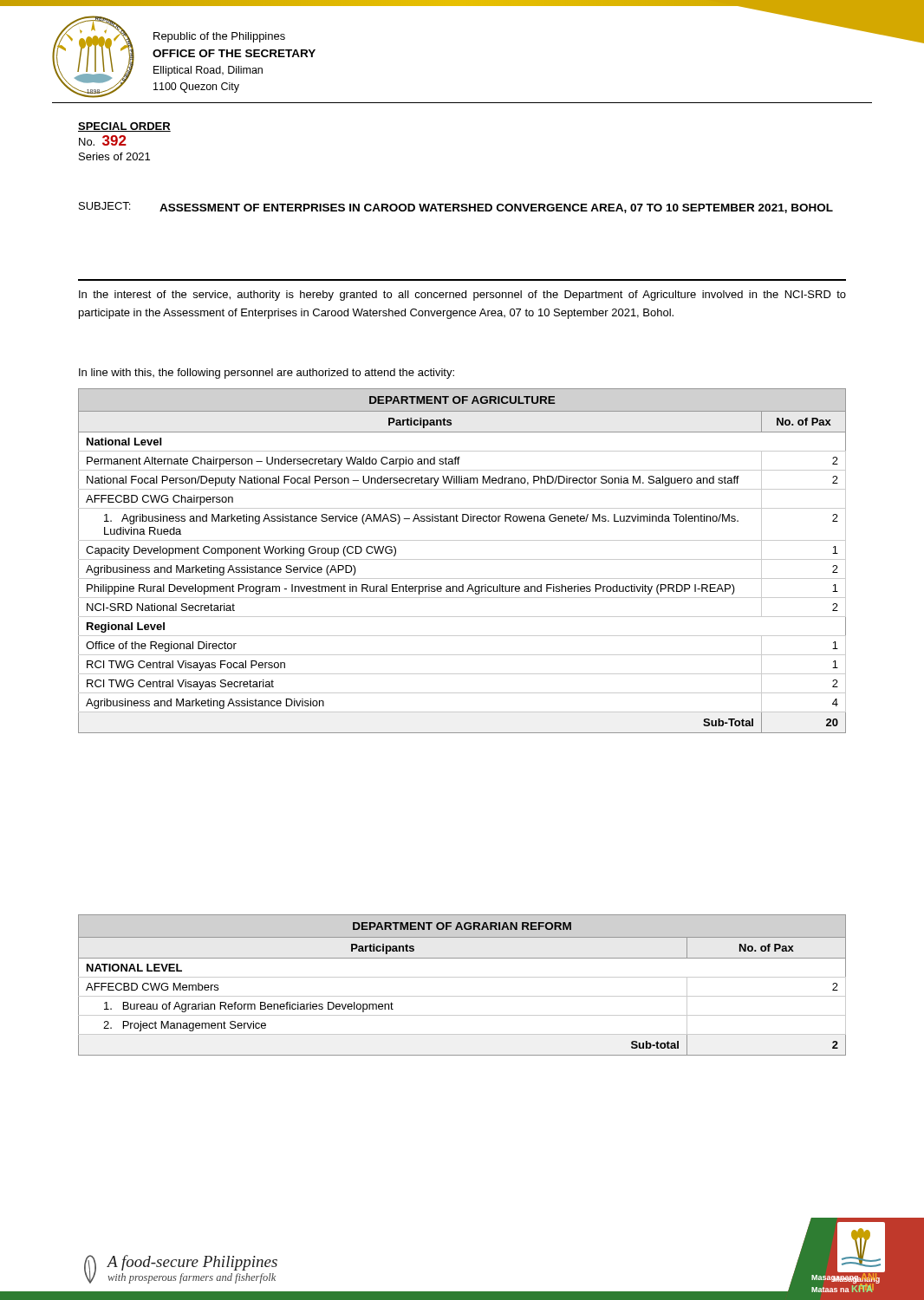Click on the element starting "In line with this, the following"
The image size is (924, 1300).
coord(267,372)
